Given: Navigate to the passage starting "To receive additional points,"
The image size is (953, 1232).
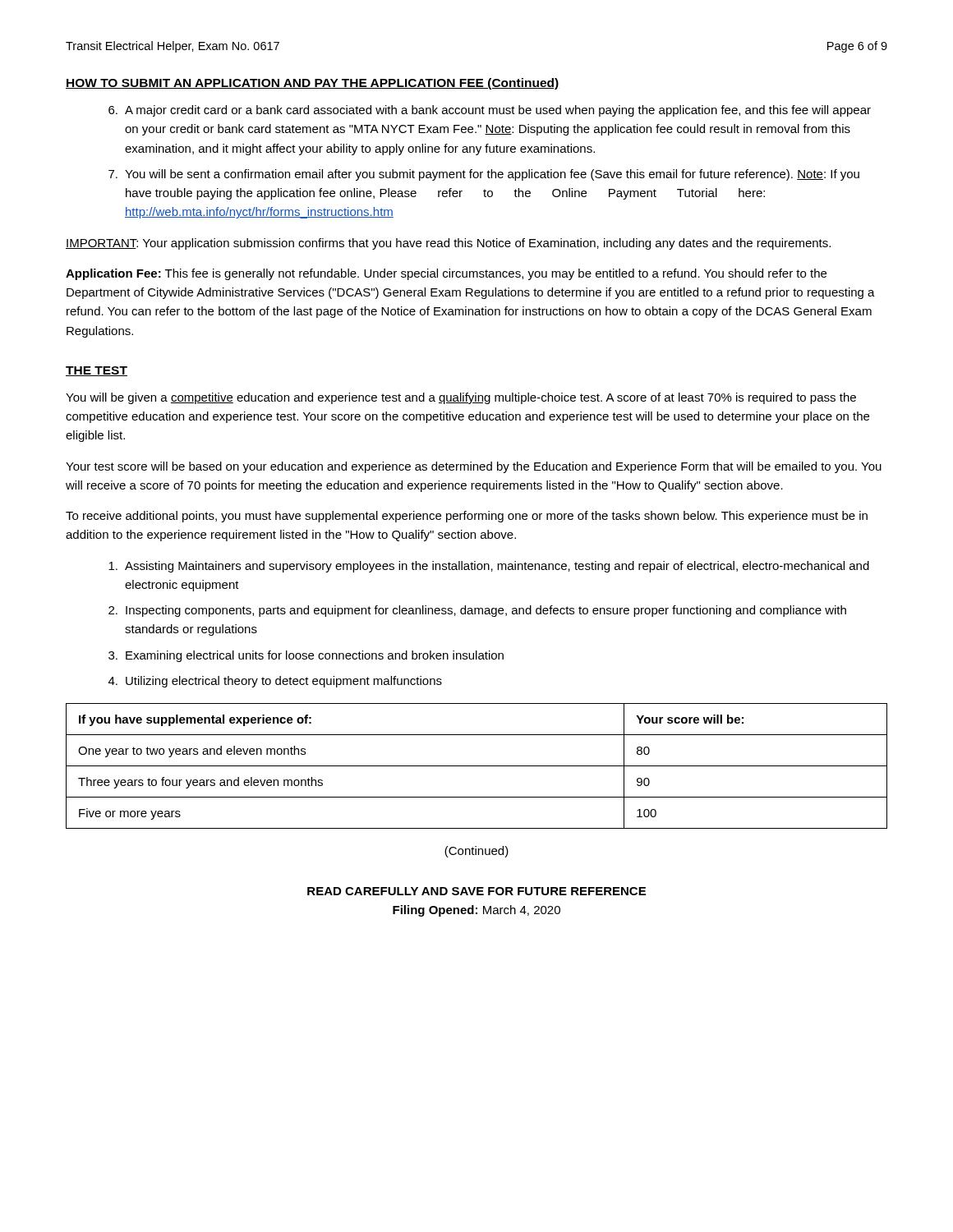Looking at the screenshot, I should (x=467, y=525).
